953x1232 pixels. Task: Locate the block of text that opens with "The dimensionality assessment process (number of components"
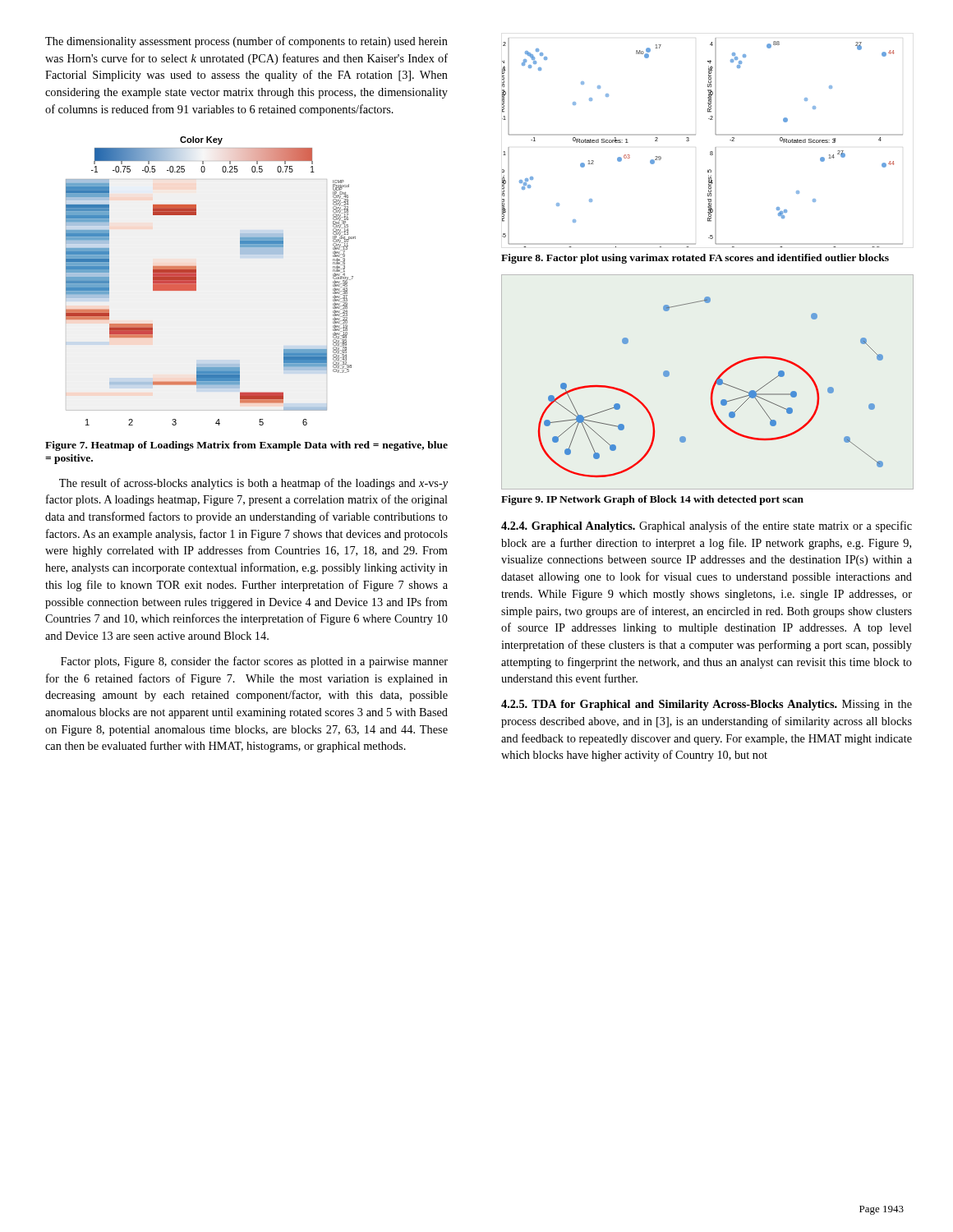tap(246, 75)
